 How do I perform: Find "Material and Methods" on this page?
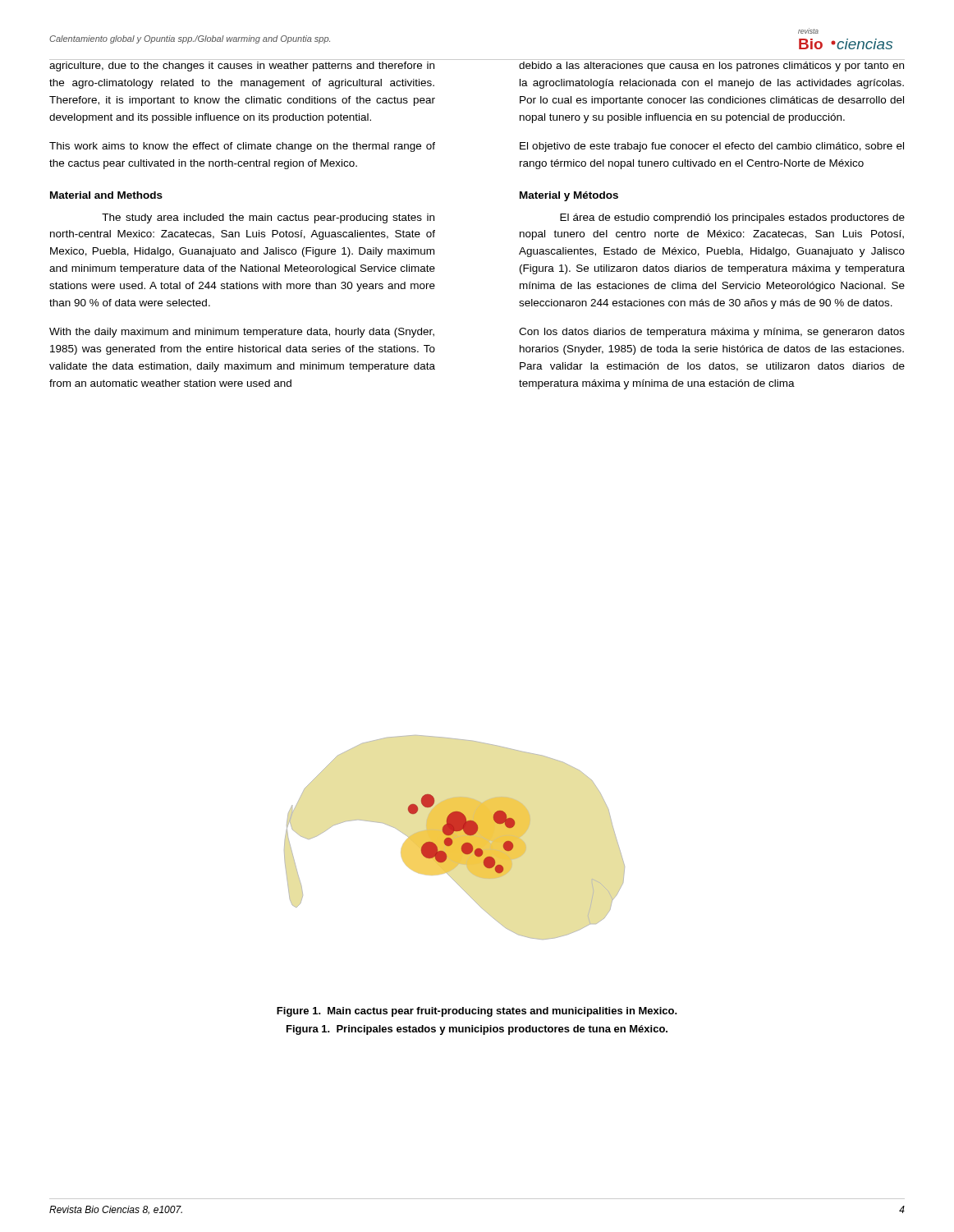click(106, 195)
